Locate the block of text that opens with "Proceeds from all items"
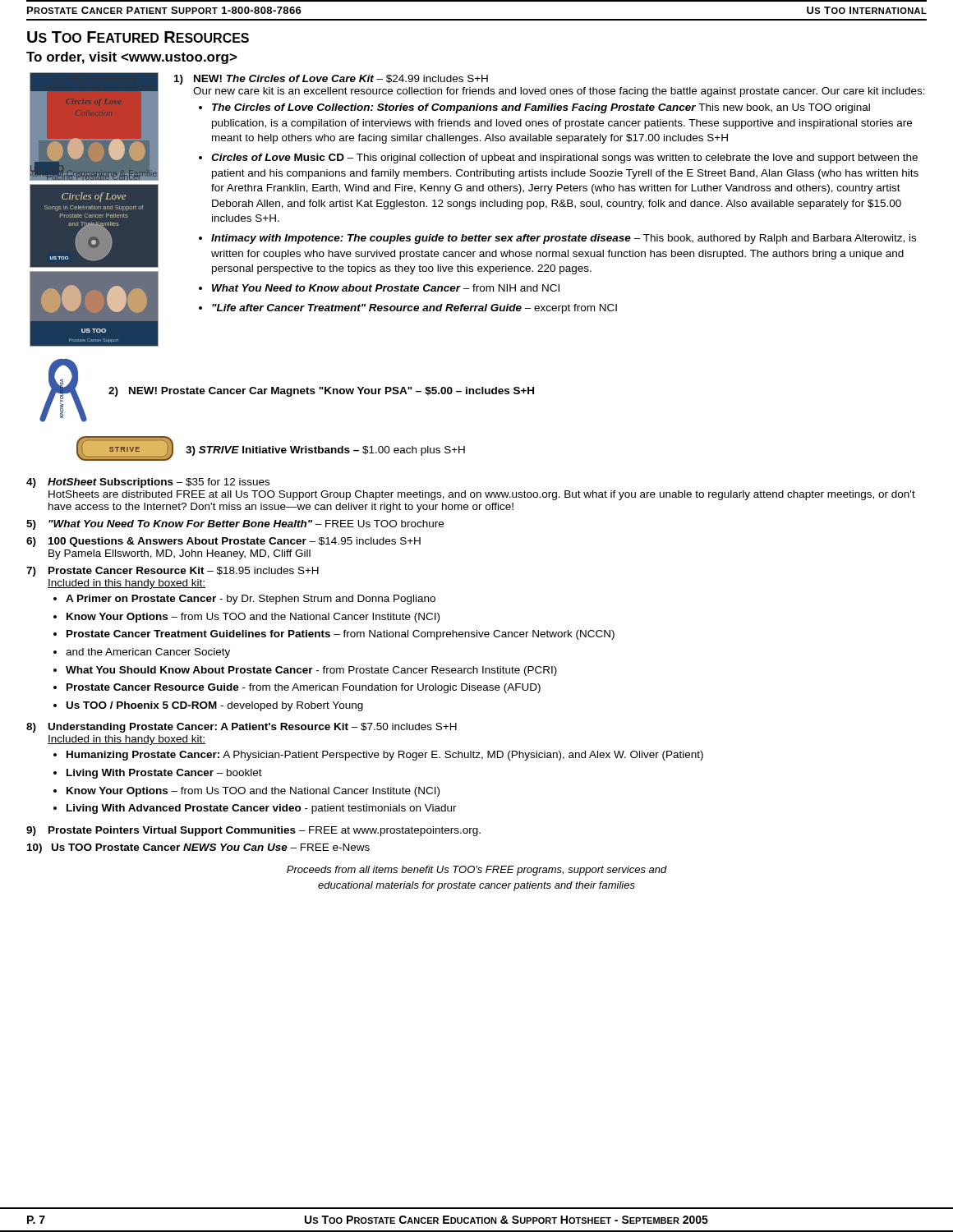The height and width of the screenshot is (1232, 953). (x=476, y=877)
